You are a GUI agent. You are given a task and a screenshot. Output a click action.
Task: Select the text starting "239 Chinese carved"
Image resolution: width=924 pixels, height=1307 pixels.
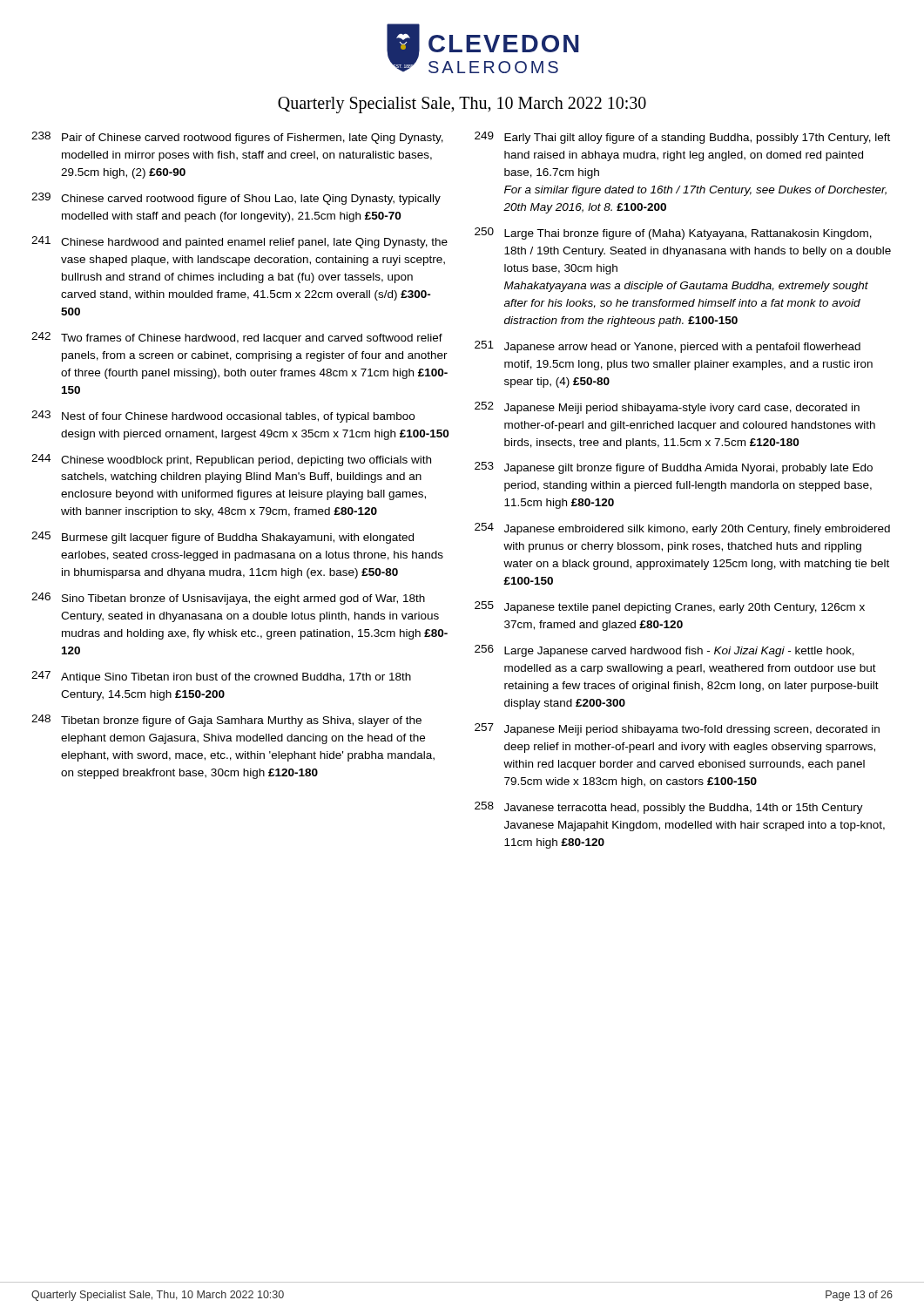tap(241, 207)
